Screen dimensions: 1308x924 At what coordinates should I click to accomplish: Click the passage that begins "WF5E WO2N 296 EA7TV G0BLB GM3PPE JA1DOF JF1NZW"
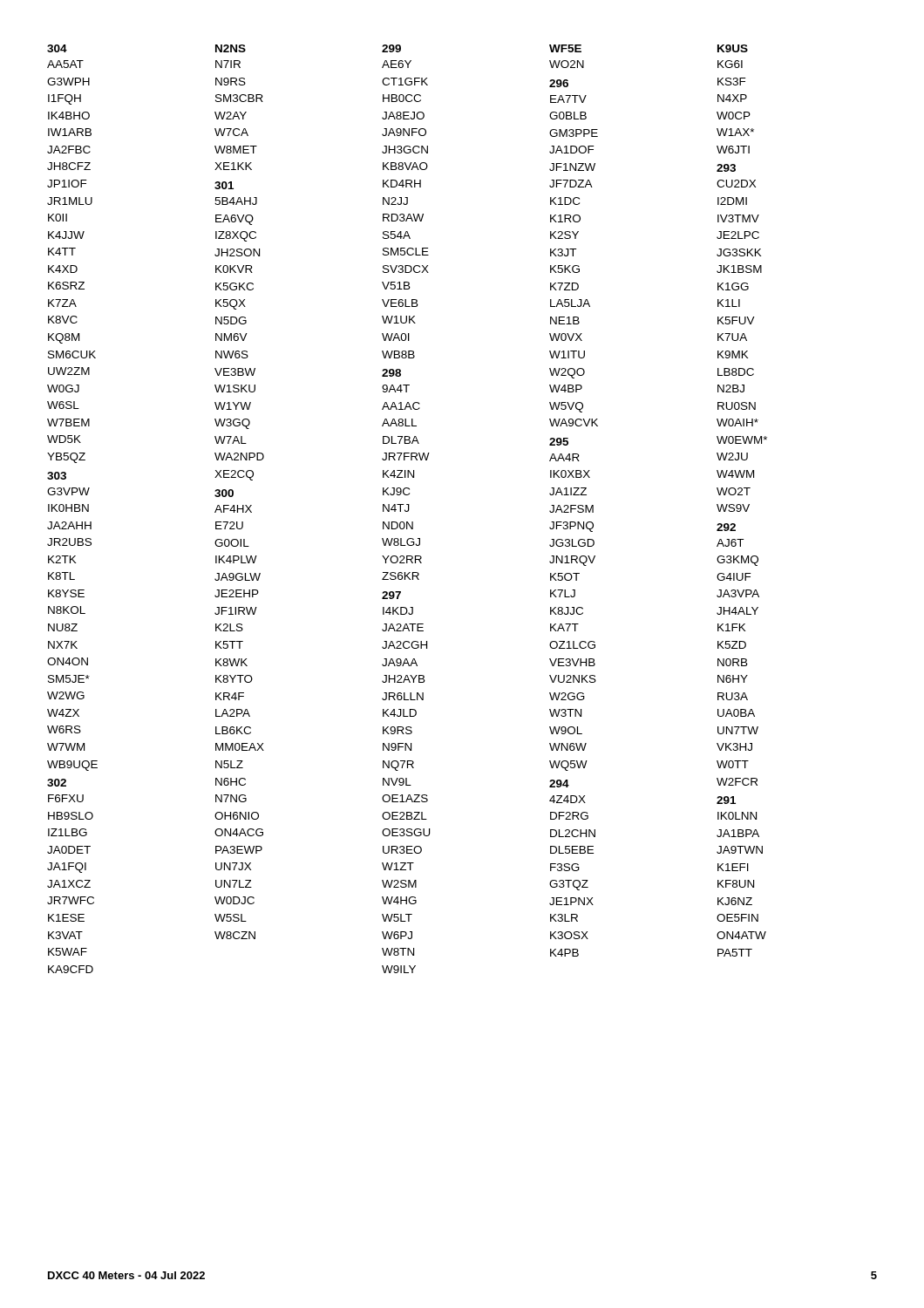pos(565,48)
